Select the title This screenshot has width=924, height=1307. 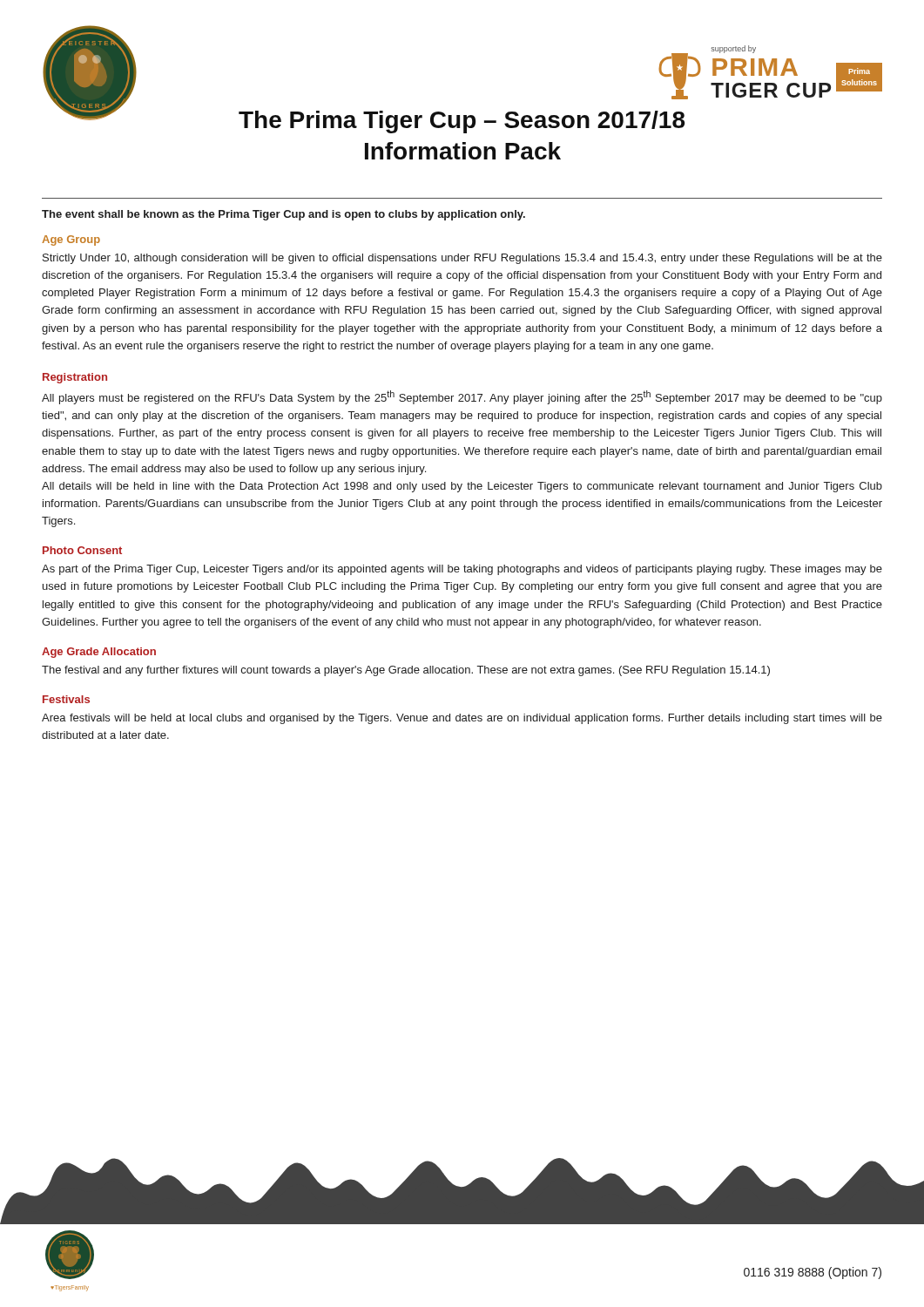(462, 136)
